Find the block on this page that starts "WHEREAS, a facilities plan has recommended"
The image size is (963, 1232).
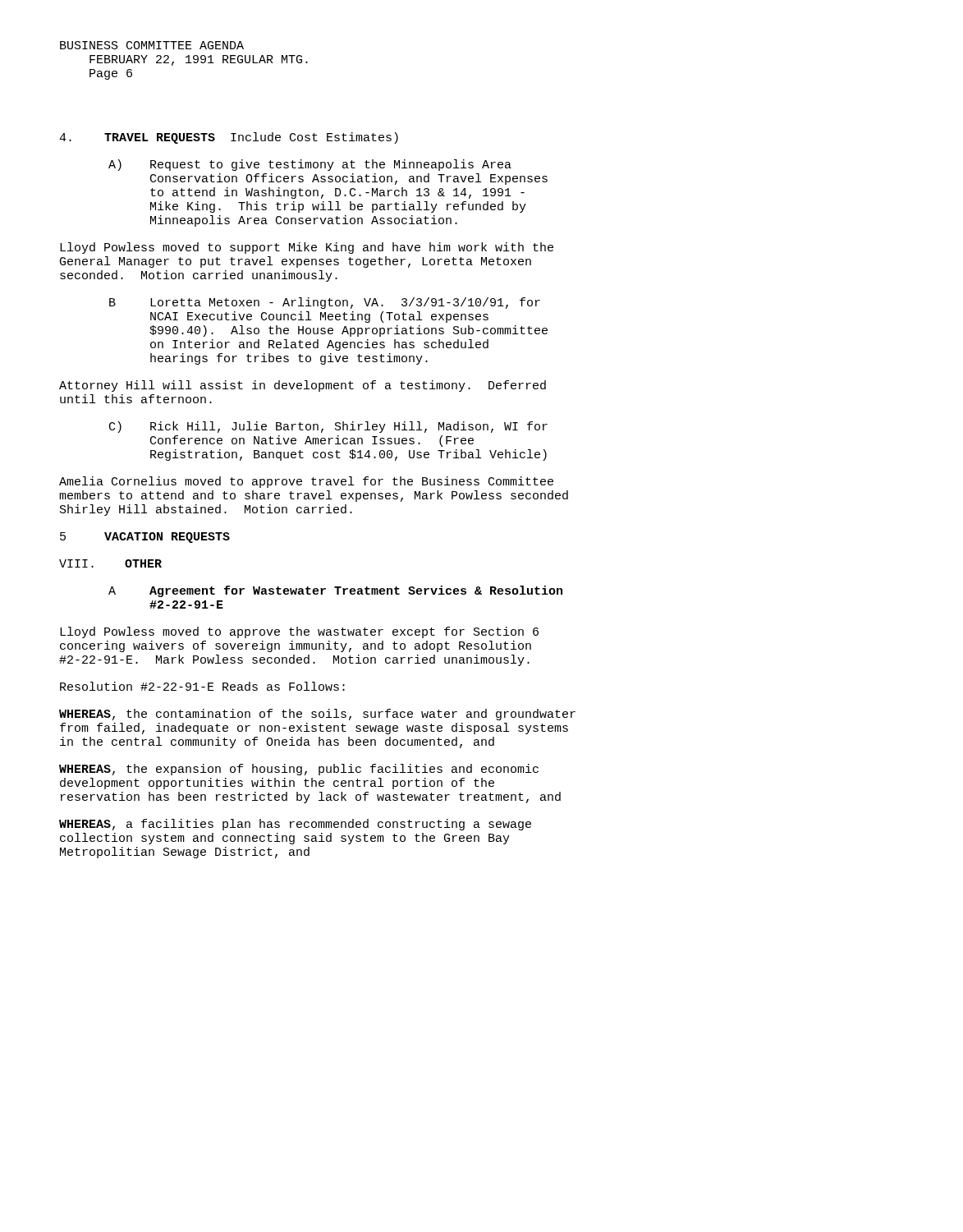[296, 839]
